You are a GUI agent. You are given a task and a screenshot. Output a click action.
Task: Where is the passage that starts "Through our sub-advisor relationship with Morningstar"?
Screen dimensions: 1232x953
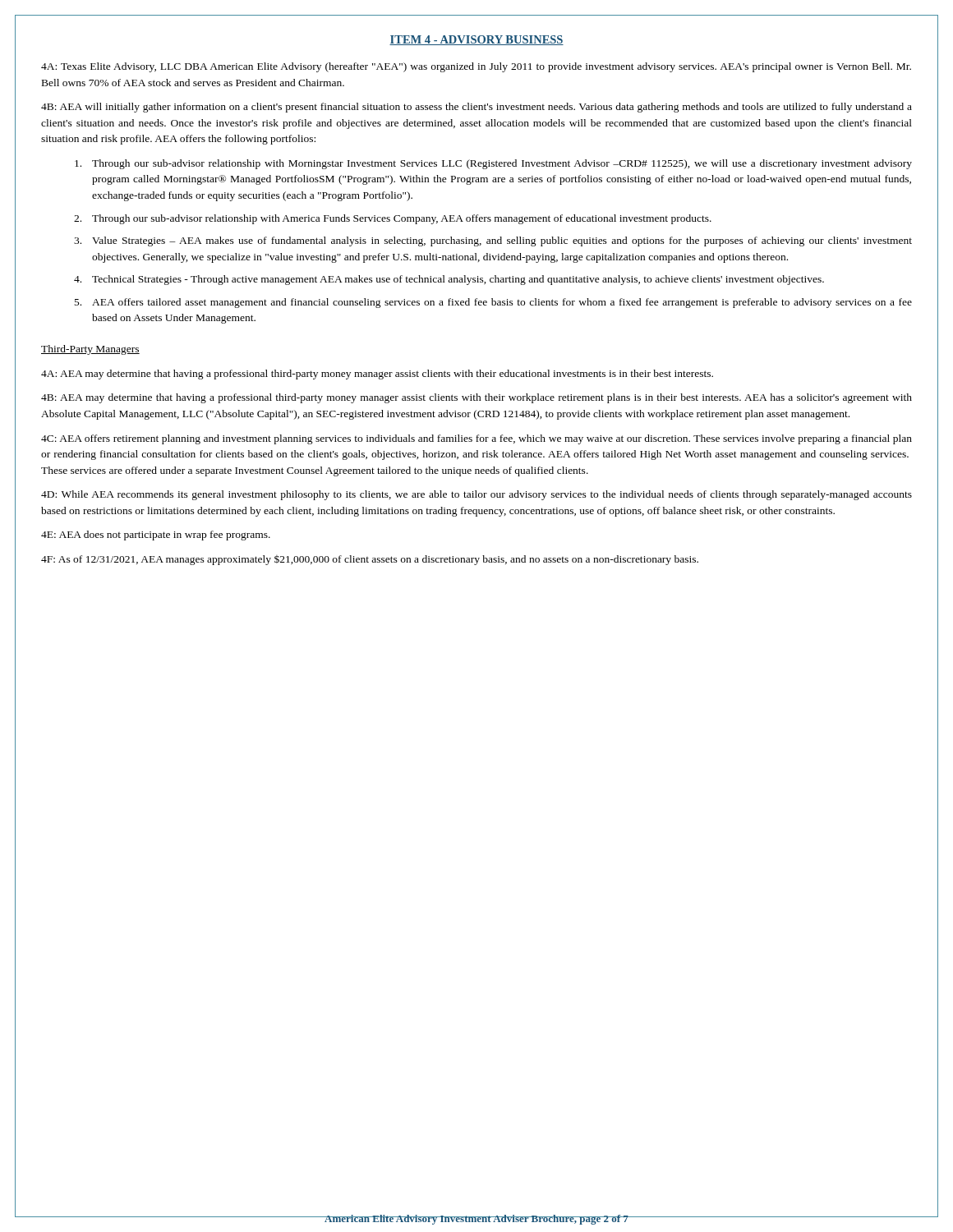point(493,179)
